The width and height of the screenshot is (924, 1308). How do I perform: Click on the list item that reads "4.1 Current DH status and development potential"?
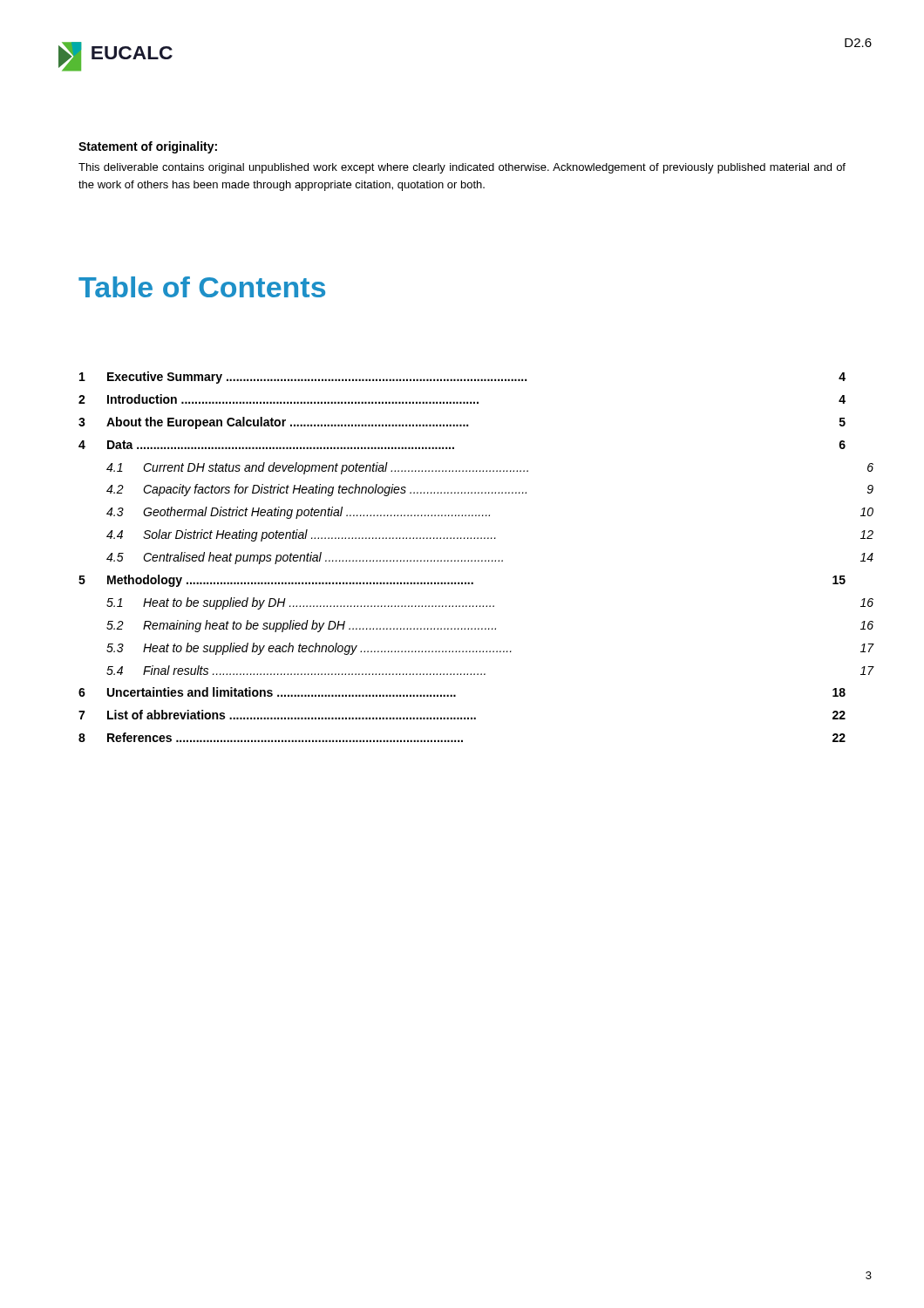(490, 468)
